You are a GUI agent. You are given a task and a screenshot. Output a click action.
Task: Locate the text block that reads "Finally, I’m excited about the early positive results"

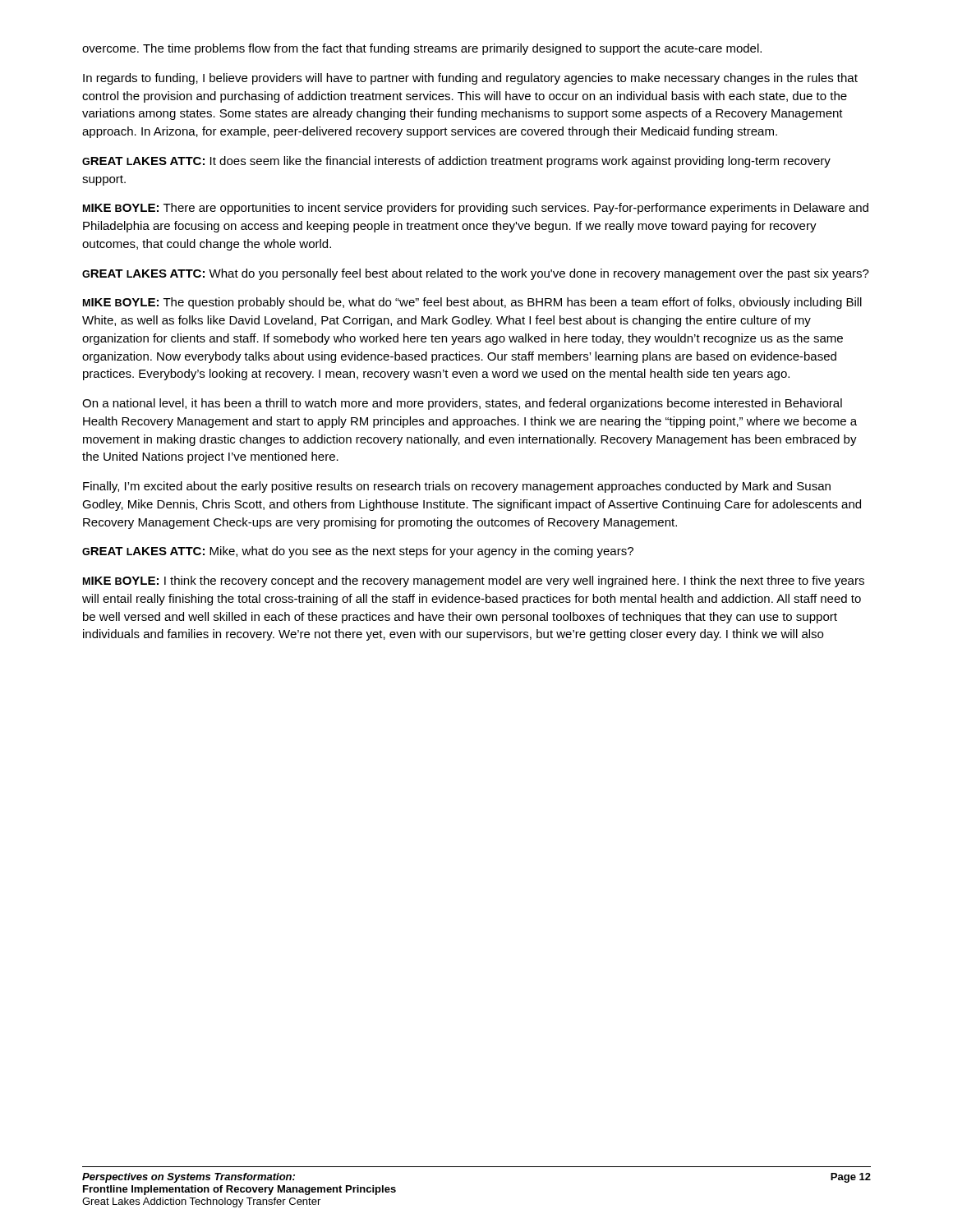tap(472, 504)
